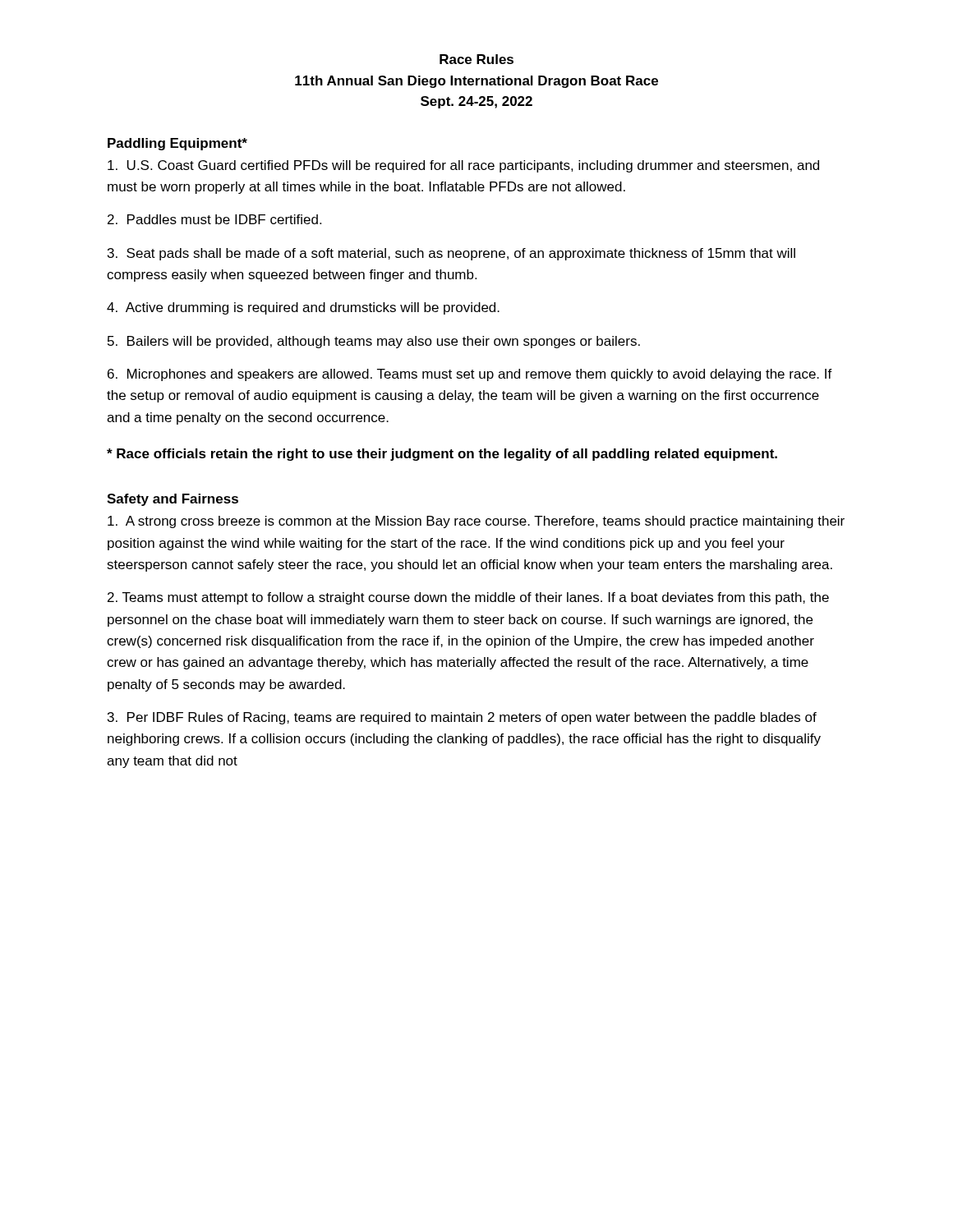Select the region starting "2. Paddles must be IDBF certified."
The height and width of the screenshot is (1232, 953).
pos(215,220)
